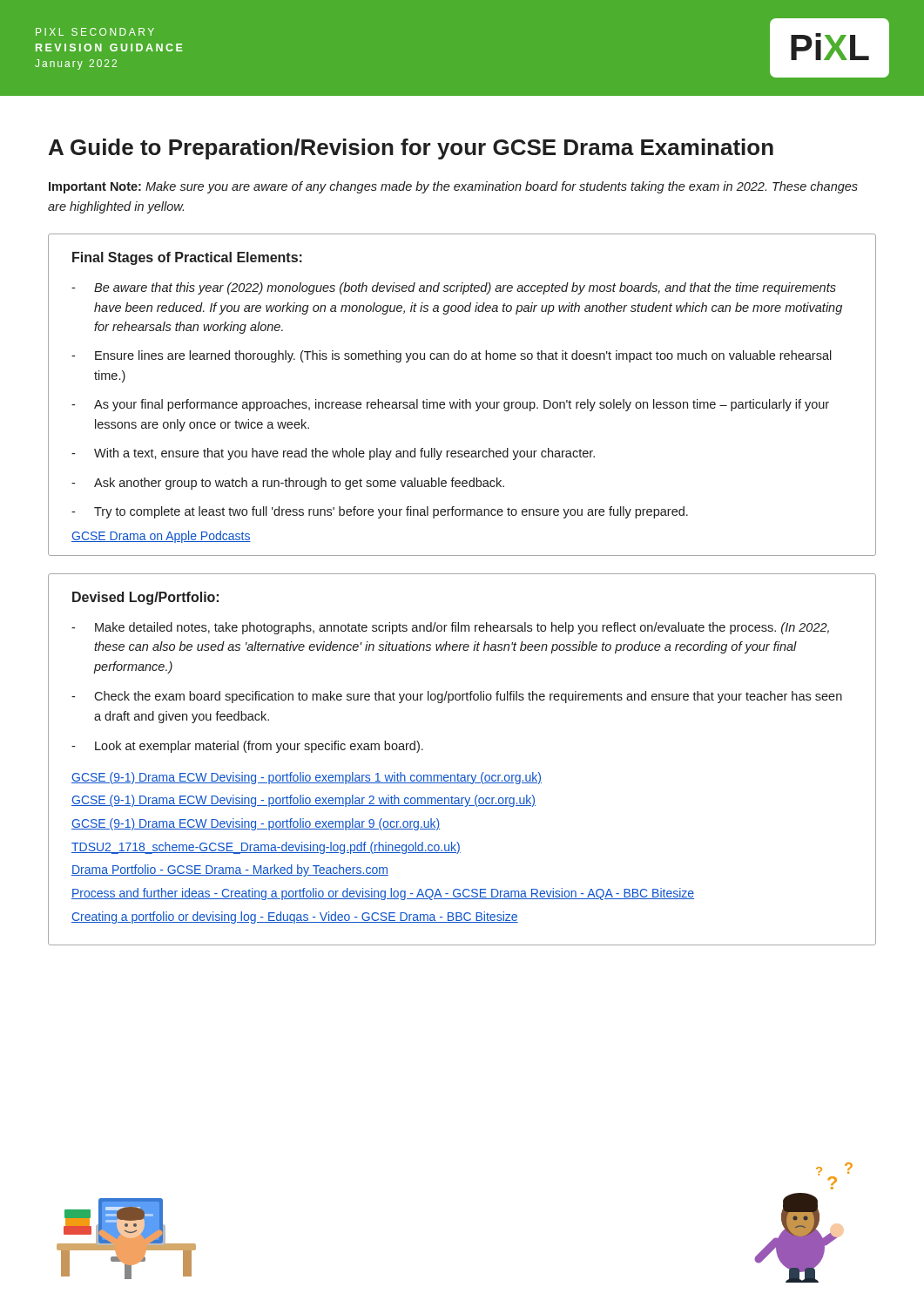Image resolution: width=924 pixels, height=1307 pixels.
Task: Navigate to the text starting "- Try to complete at least two full"
Action: (x=380, y=512)
